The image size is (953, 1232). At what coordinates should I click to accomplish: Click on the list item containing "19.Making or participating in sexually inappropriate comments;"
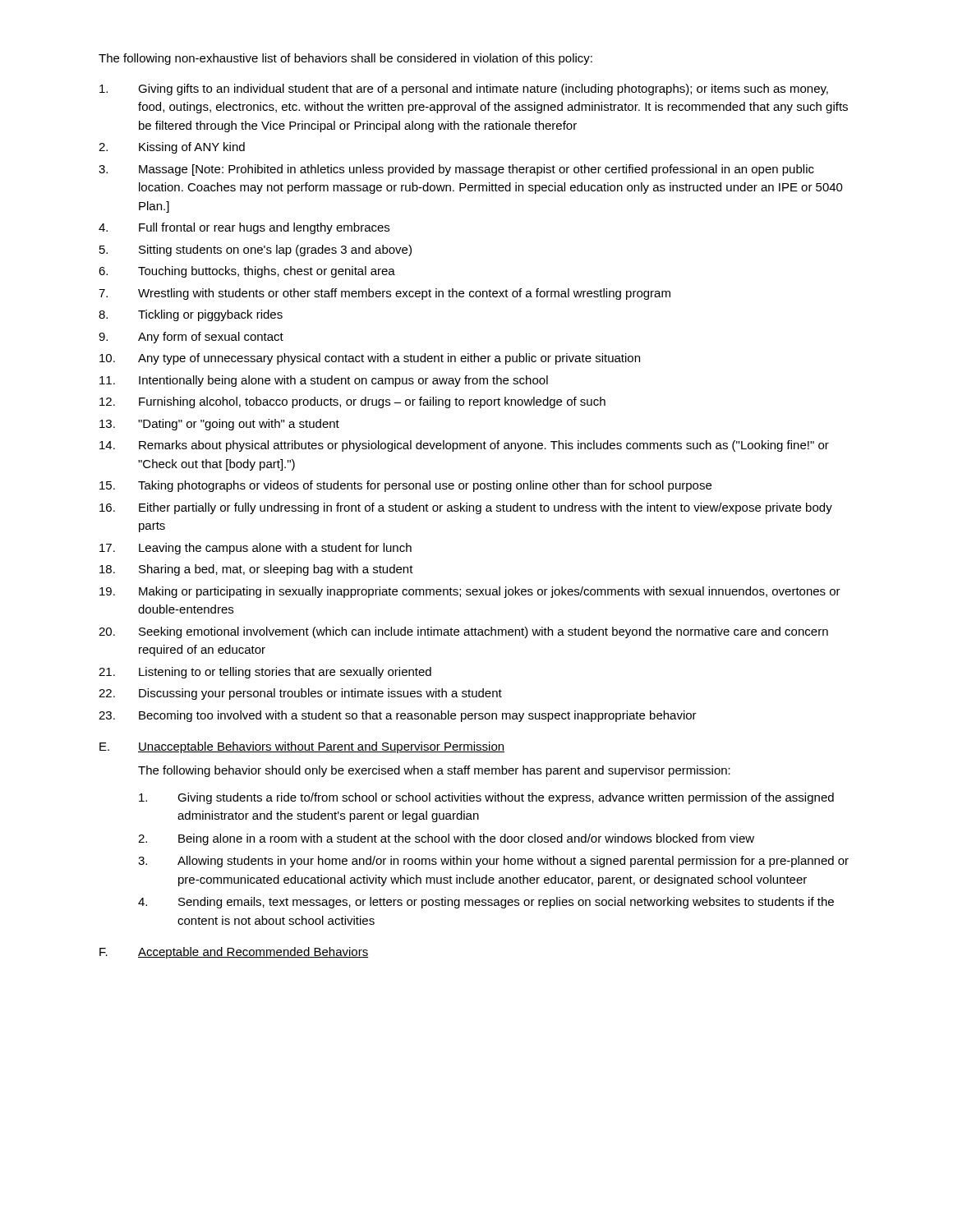[476, 600]
